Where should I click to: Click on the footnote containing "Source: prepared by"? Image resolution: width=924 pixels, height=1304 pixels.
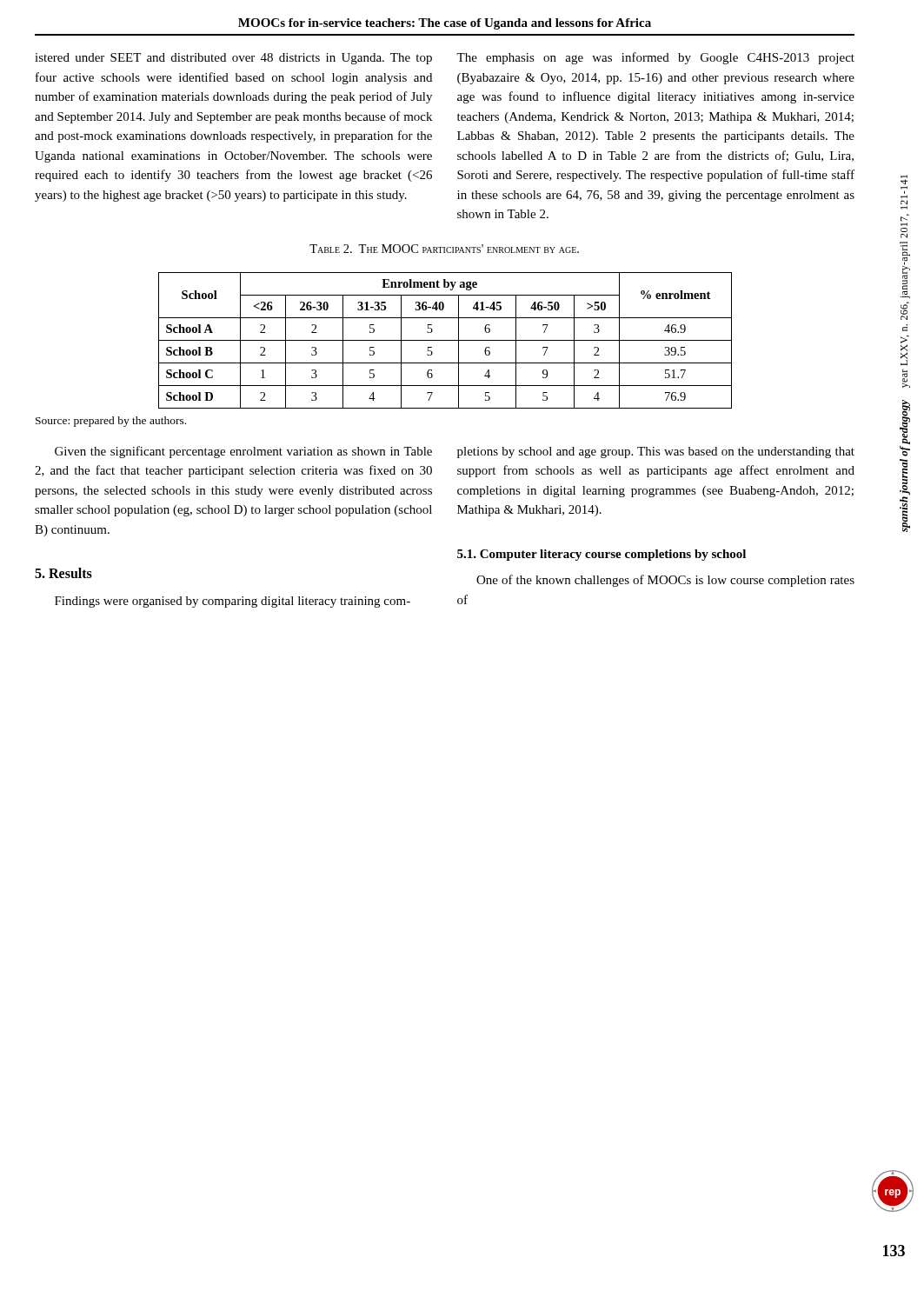(x=111, y=420)
